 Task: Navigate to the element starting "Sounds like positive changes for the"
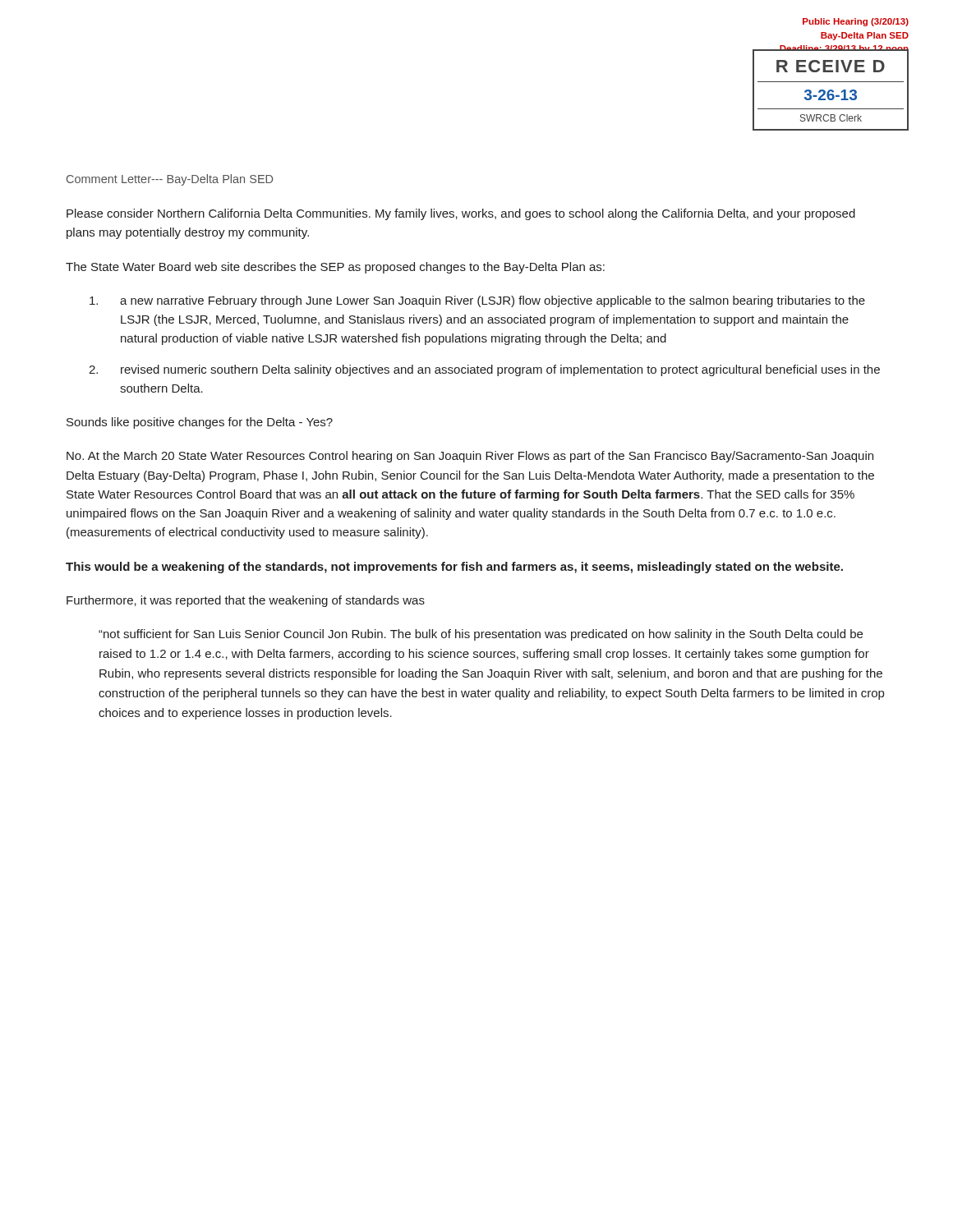pyautogui.click(x=199, y=422)
